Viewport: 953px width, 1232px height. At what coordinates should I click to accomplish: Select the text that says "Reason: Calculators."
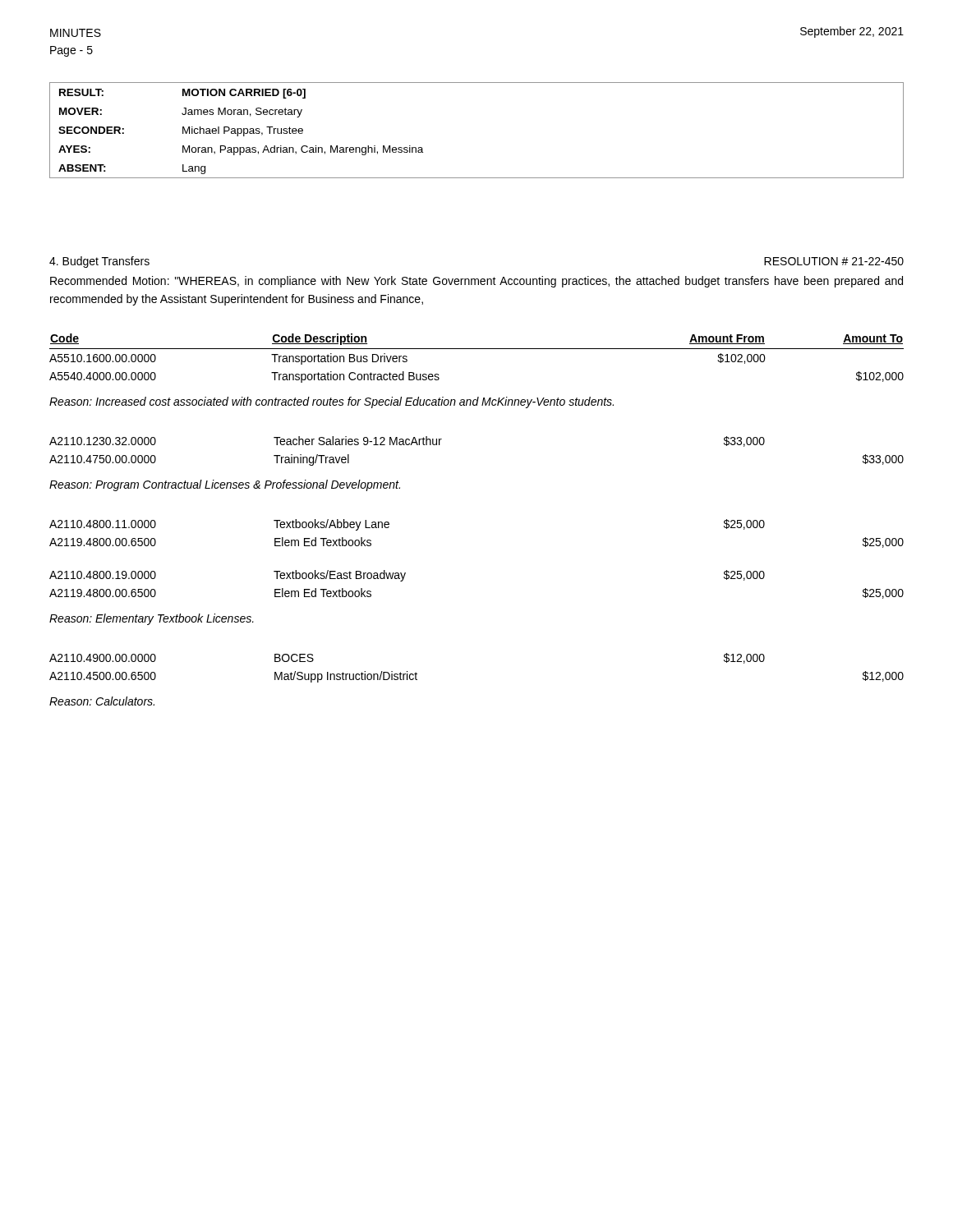click(x=103, y=702)
